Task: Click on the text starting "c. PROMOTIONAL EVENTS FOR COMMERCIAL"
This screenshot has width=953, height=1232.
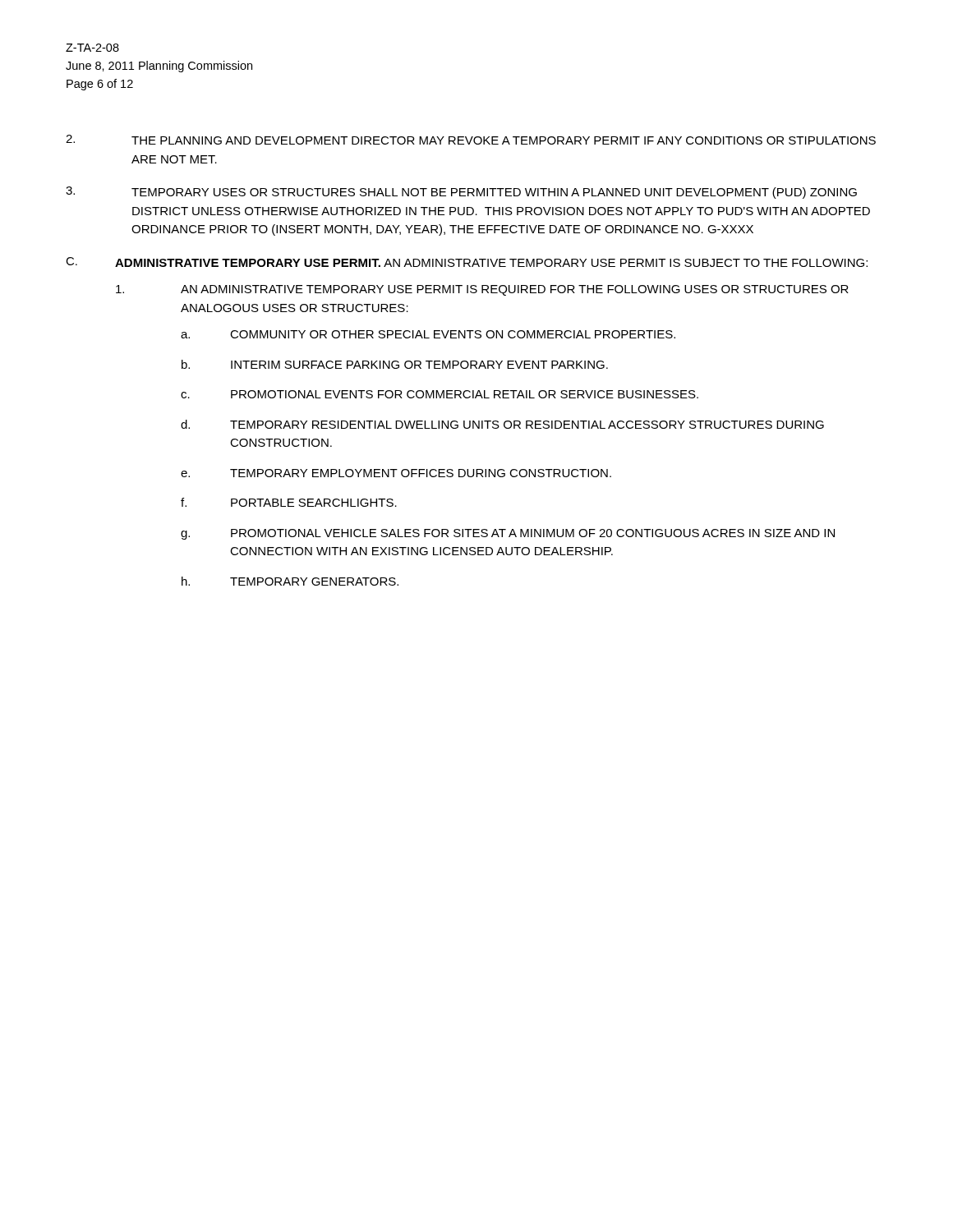Action: pyautogui.click(x=534, y=394)
